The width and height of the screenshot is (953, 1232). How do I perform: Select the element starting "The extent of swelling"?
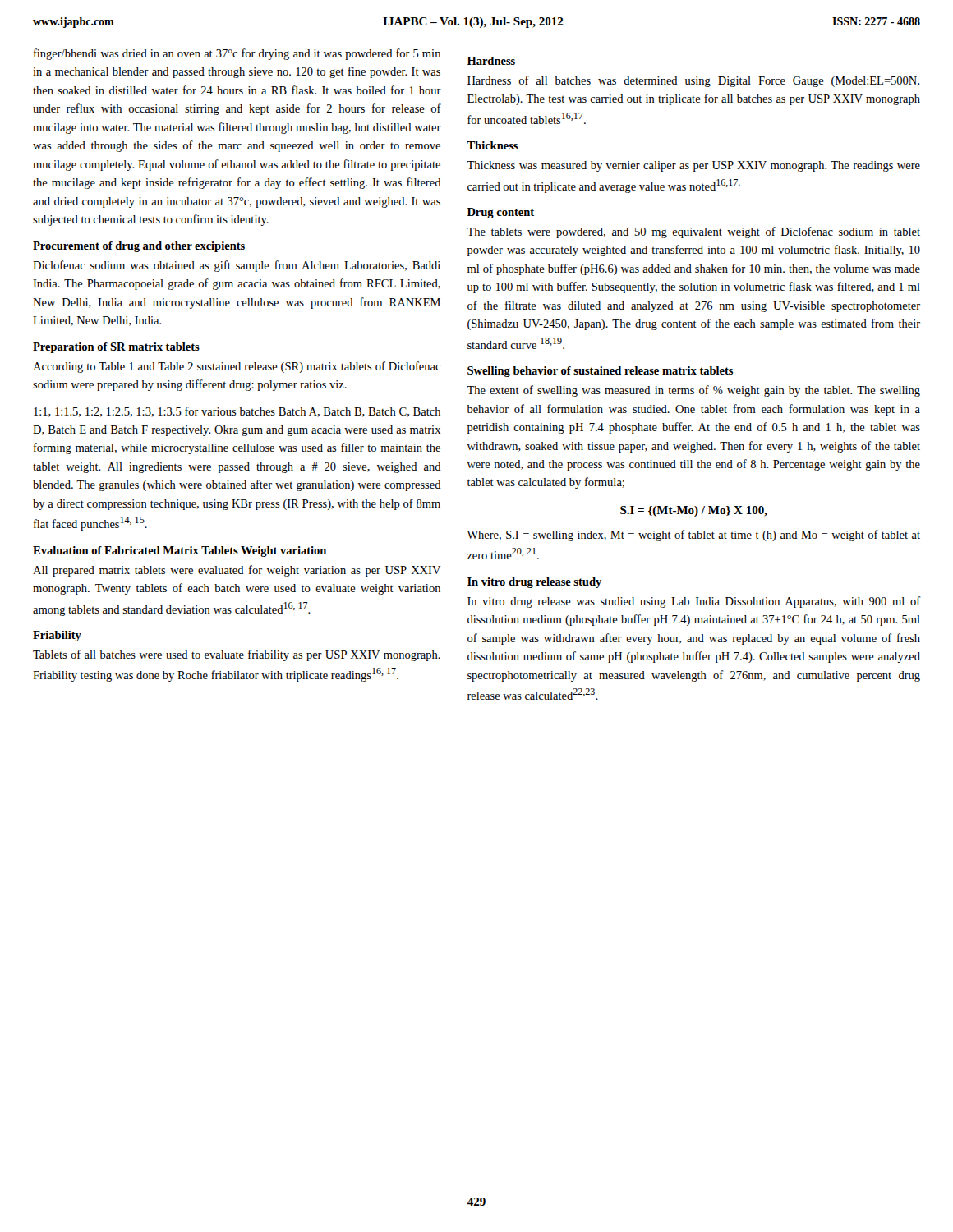pyautogui.click(x=694, y=437)
